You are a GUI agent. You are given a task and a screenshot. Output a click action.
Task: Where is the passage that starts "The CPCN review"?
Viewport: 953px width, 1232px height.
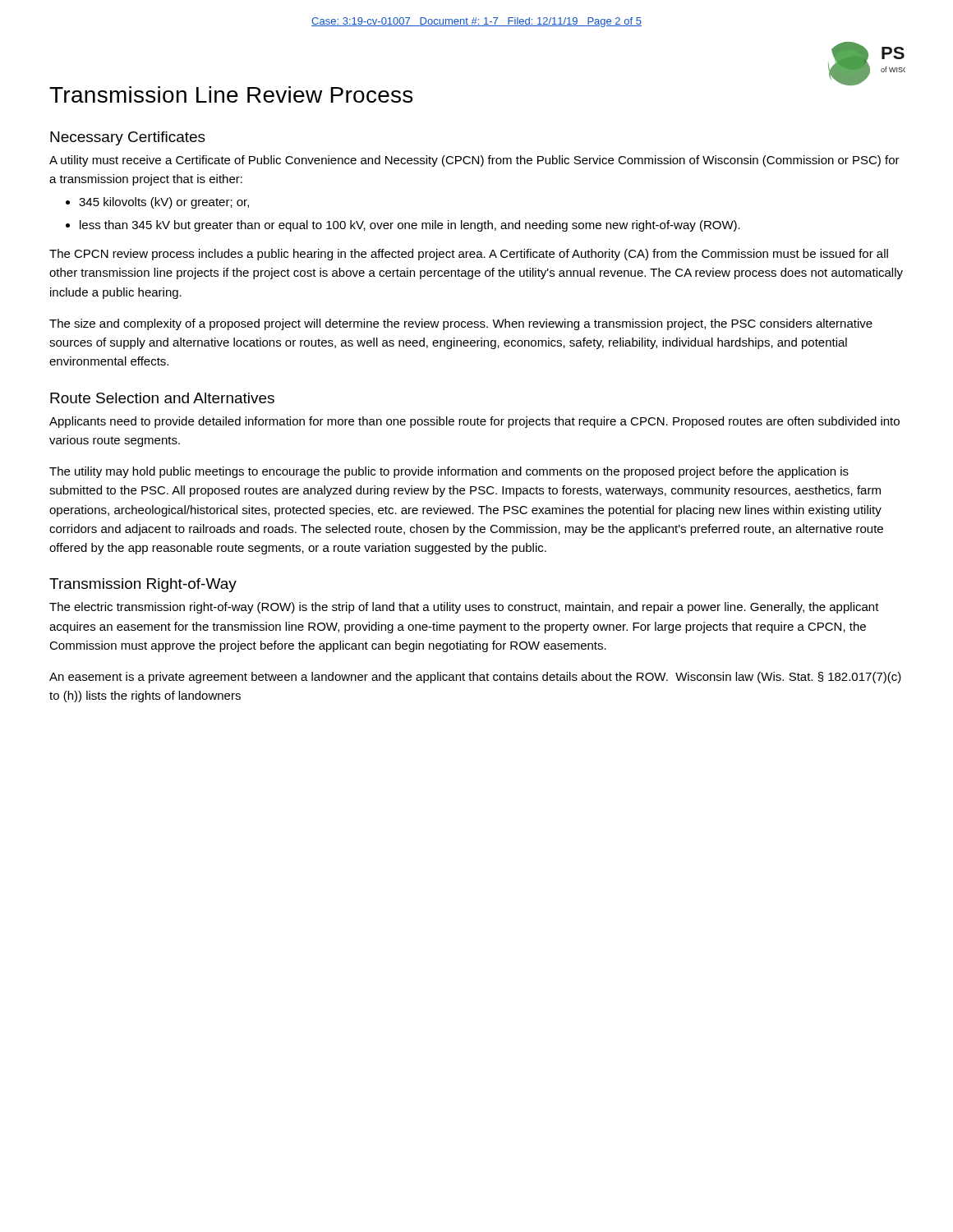click(x=476, y=272)
